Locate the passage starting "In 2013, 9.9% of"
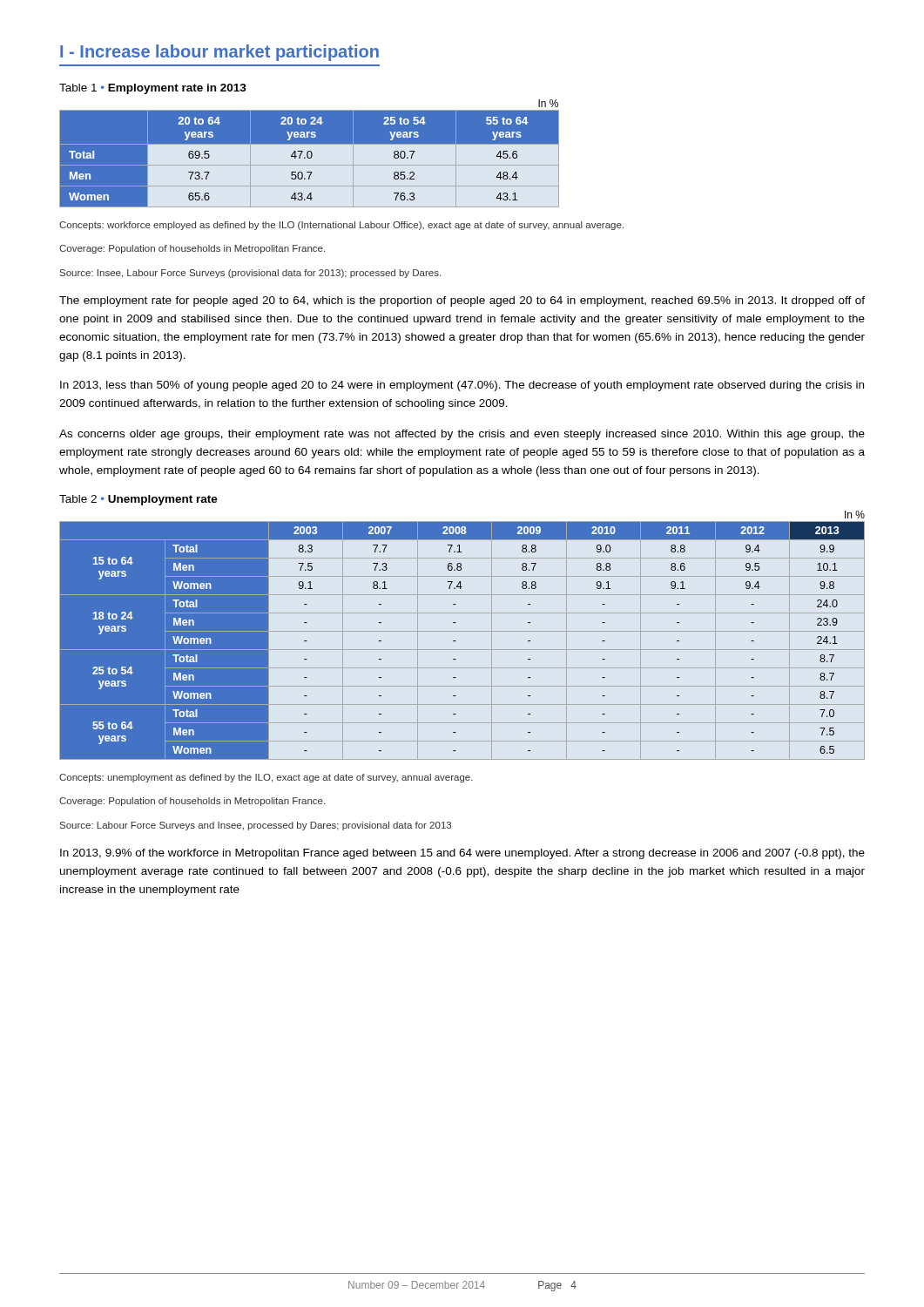924x1307 pixels. [x=462, y=871]
